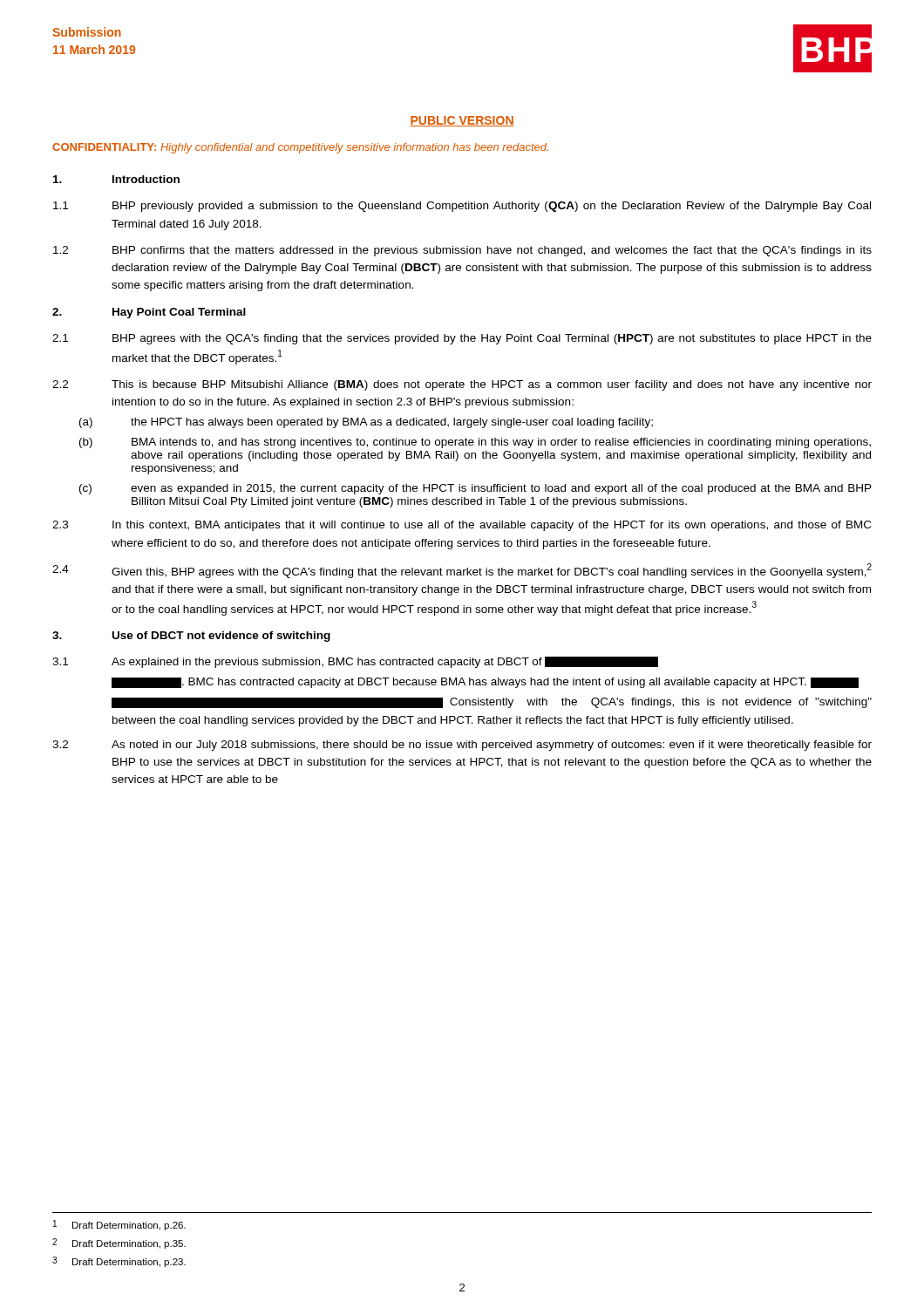The image size is (924, 1308).
Task: Find the passage starting "1 As explained in the previous submission,"
Action: pos(462,691)
